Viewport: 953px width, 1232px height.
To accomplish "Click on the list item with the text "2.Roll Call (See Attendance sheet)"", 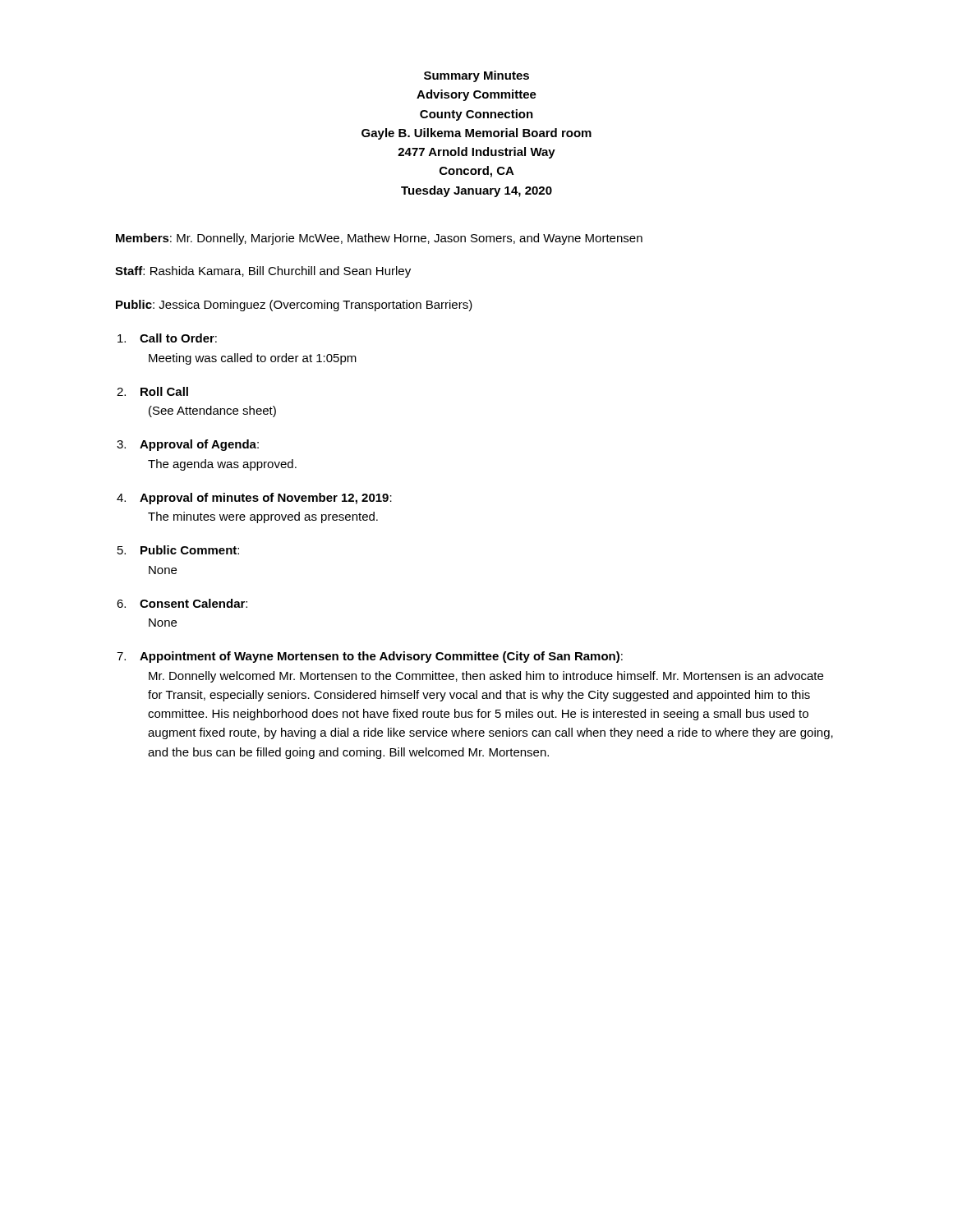I will pyautogui.click(x=197, y=399).
